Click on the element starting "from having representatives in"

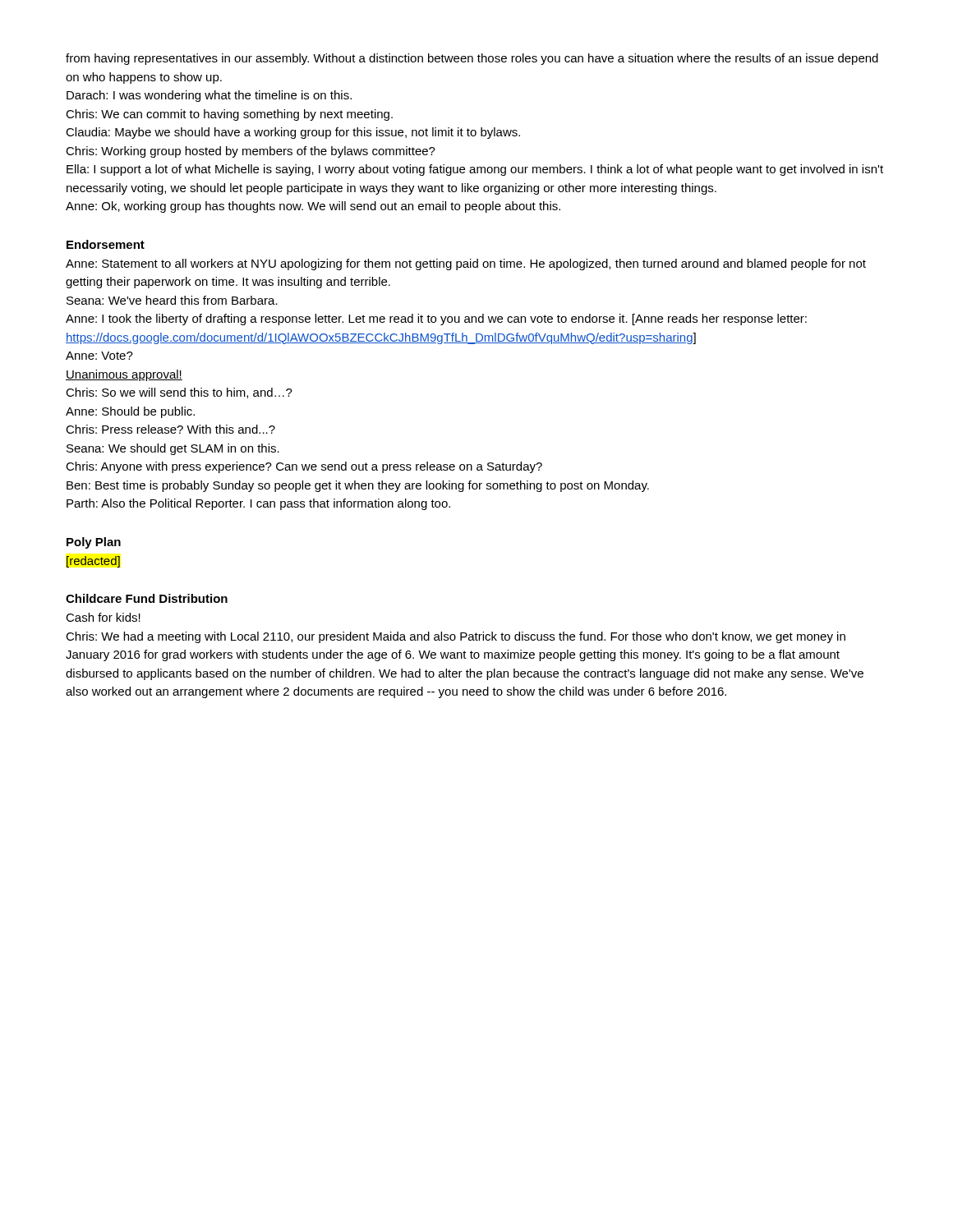[x=474, y=132]
